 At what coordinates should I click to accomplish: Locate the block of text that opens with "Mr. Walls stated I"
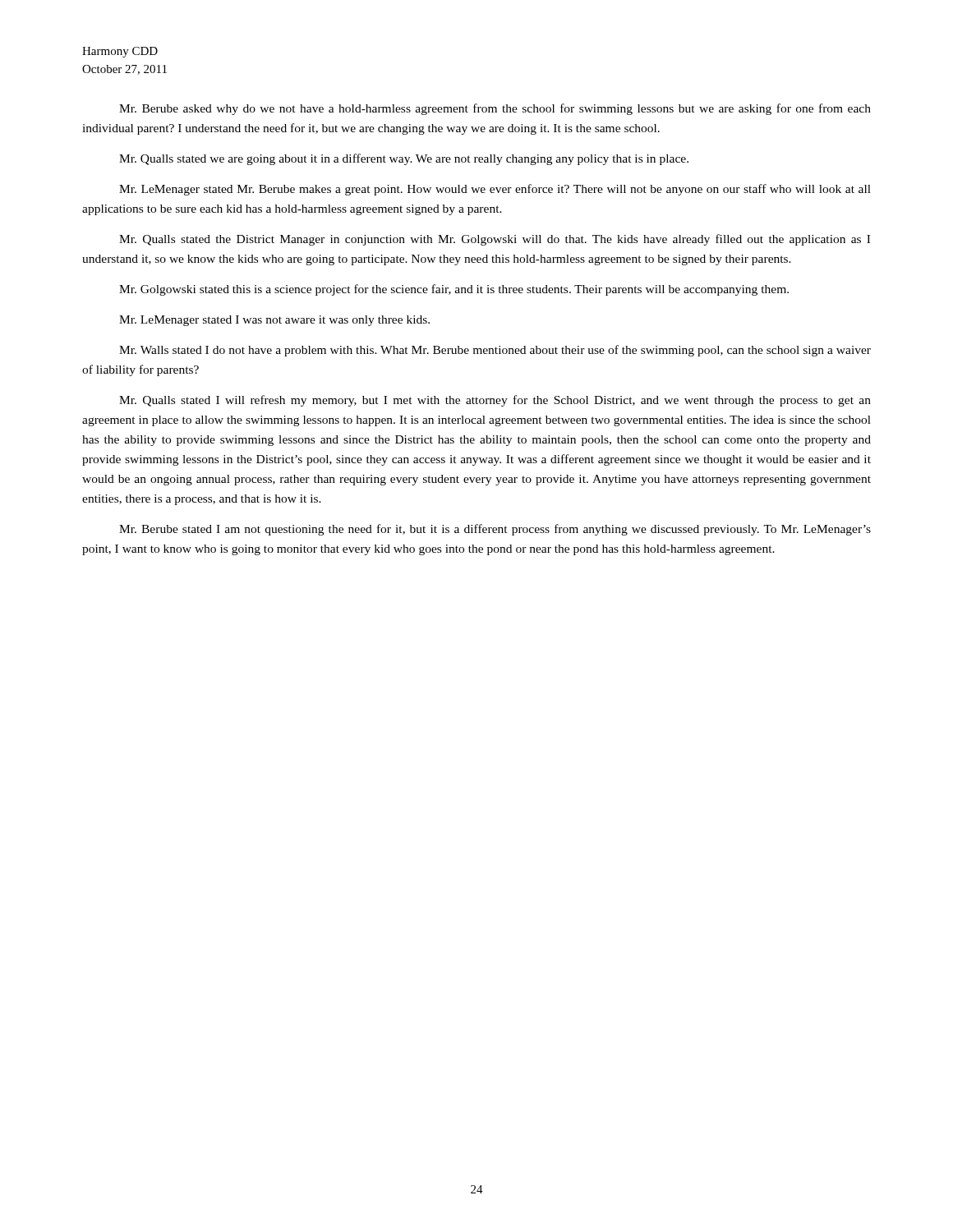click(476, 359)
